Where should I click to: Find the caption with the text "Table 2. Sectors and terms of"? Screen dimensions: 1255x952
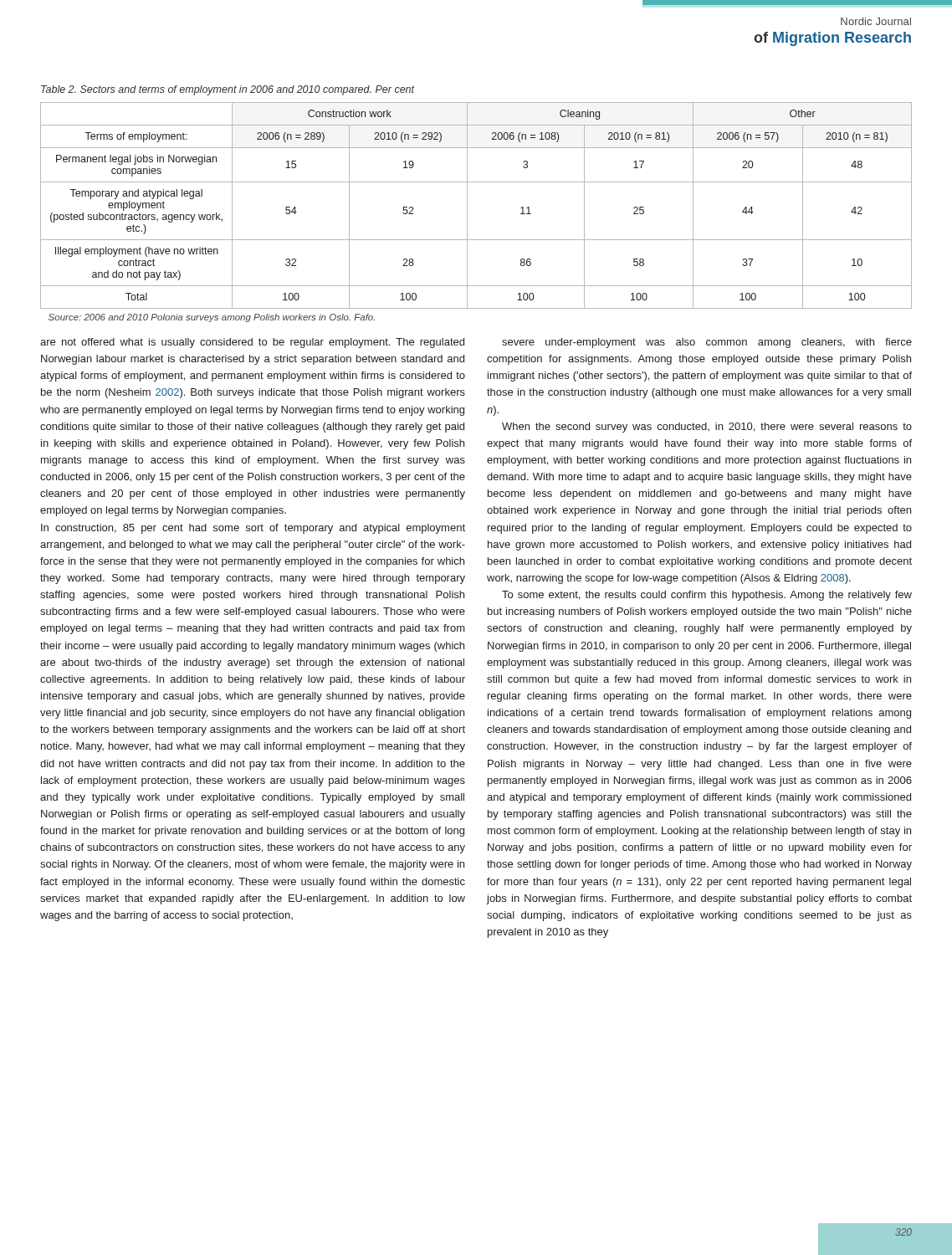tap(227, 90)
